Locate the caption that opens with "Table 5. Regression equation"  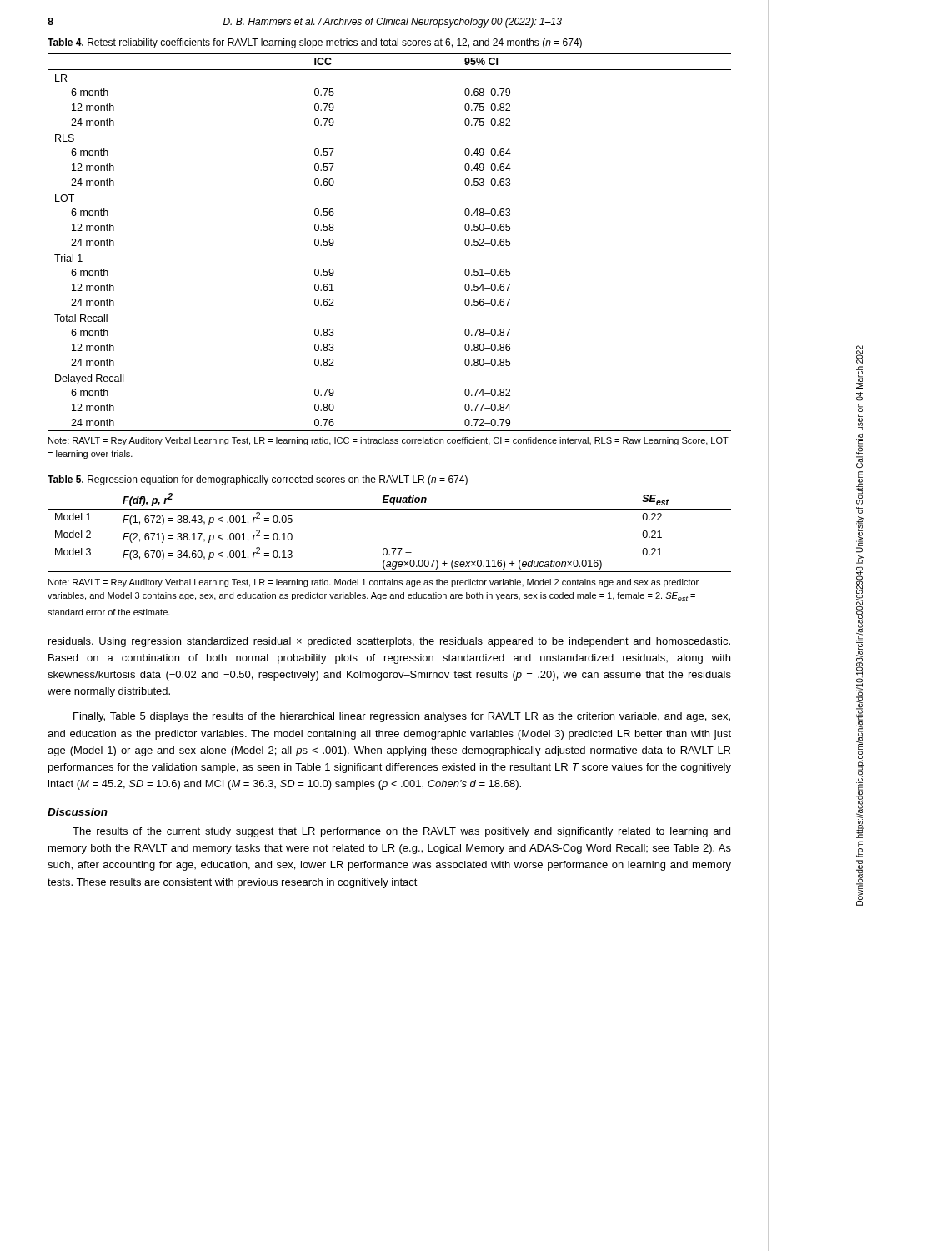[x=258, y=479]
